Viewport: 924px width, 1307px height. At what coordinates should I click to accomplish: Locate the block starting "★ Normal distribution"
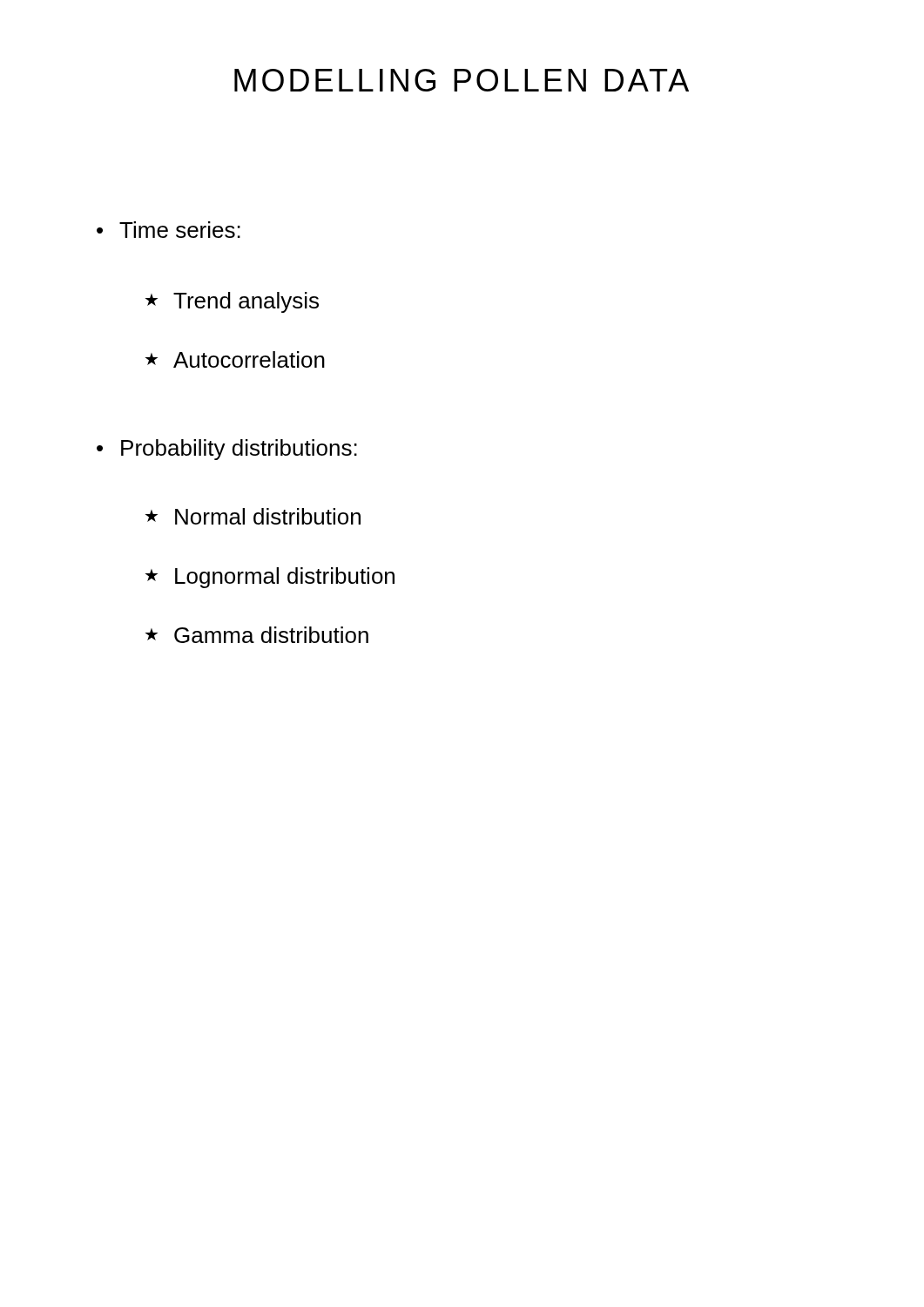point(253,517)
